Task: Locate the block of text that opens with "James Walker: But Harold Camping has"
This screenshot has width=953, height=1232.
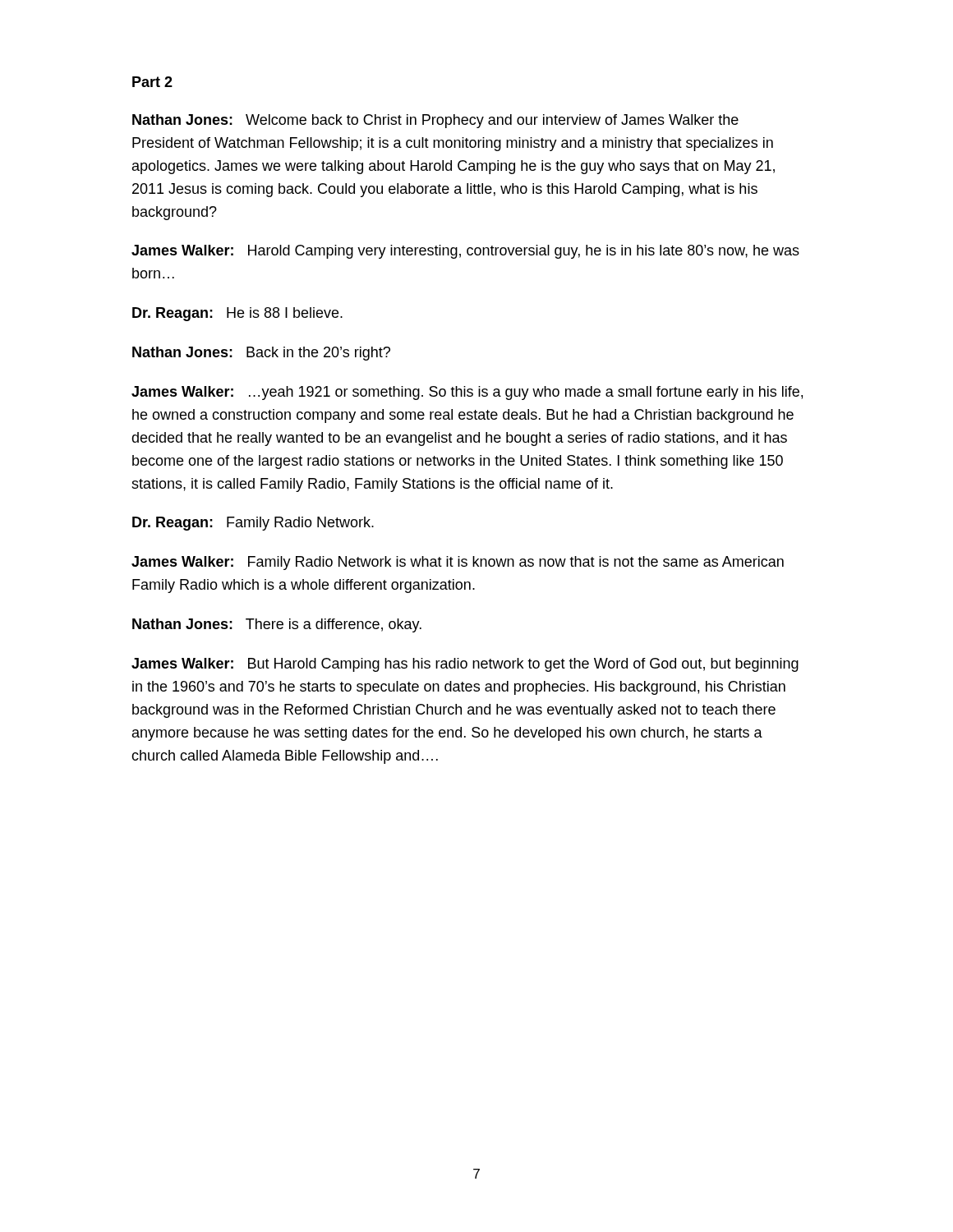Action: [465, 709]
